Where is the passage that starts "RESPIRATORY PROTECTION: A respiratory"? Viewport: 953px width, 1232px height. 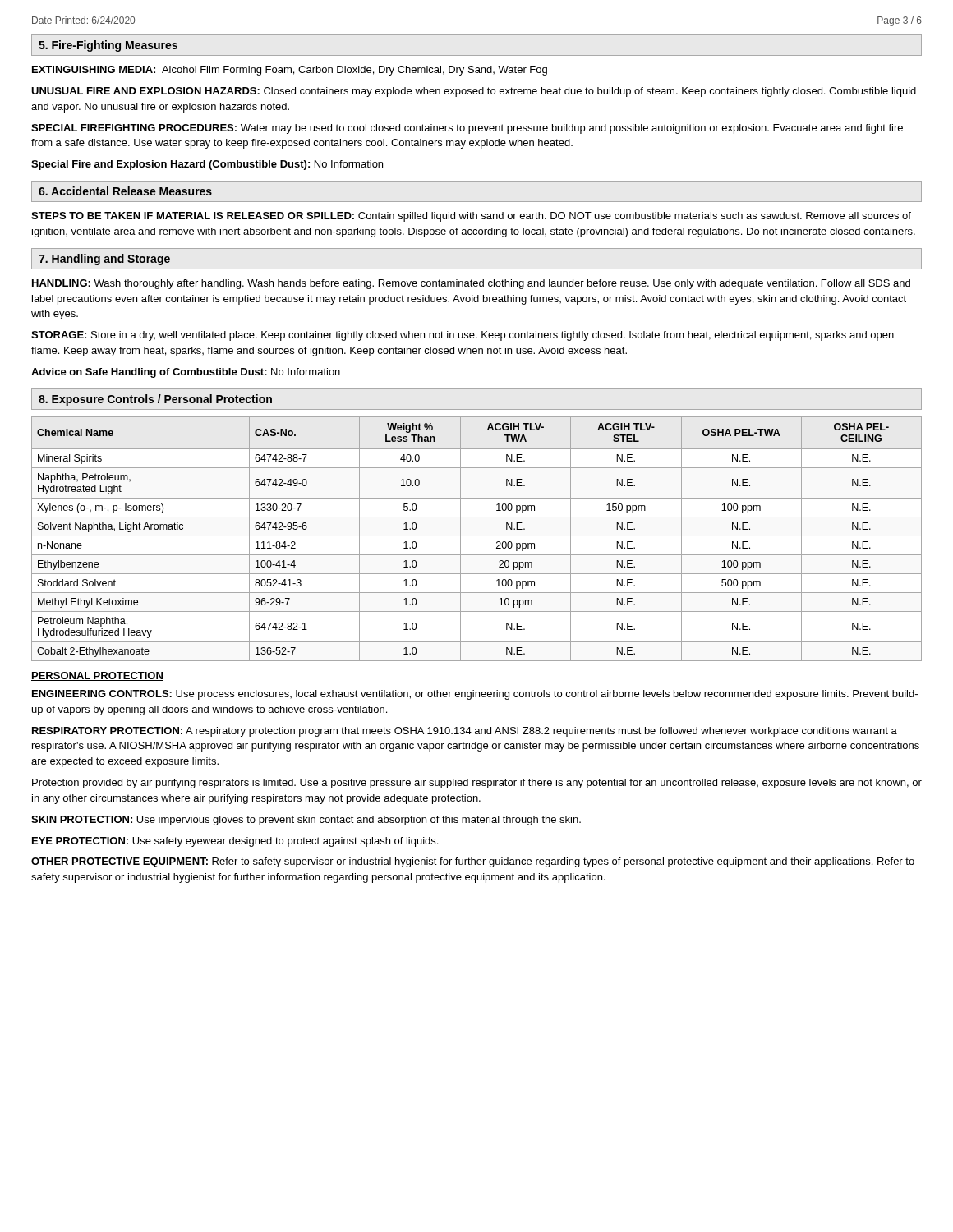(x=475, y=746)
